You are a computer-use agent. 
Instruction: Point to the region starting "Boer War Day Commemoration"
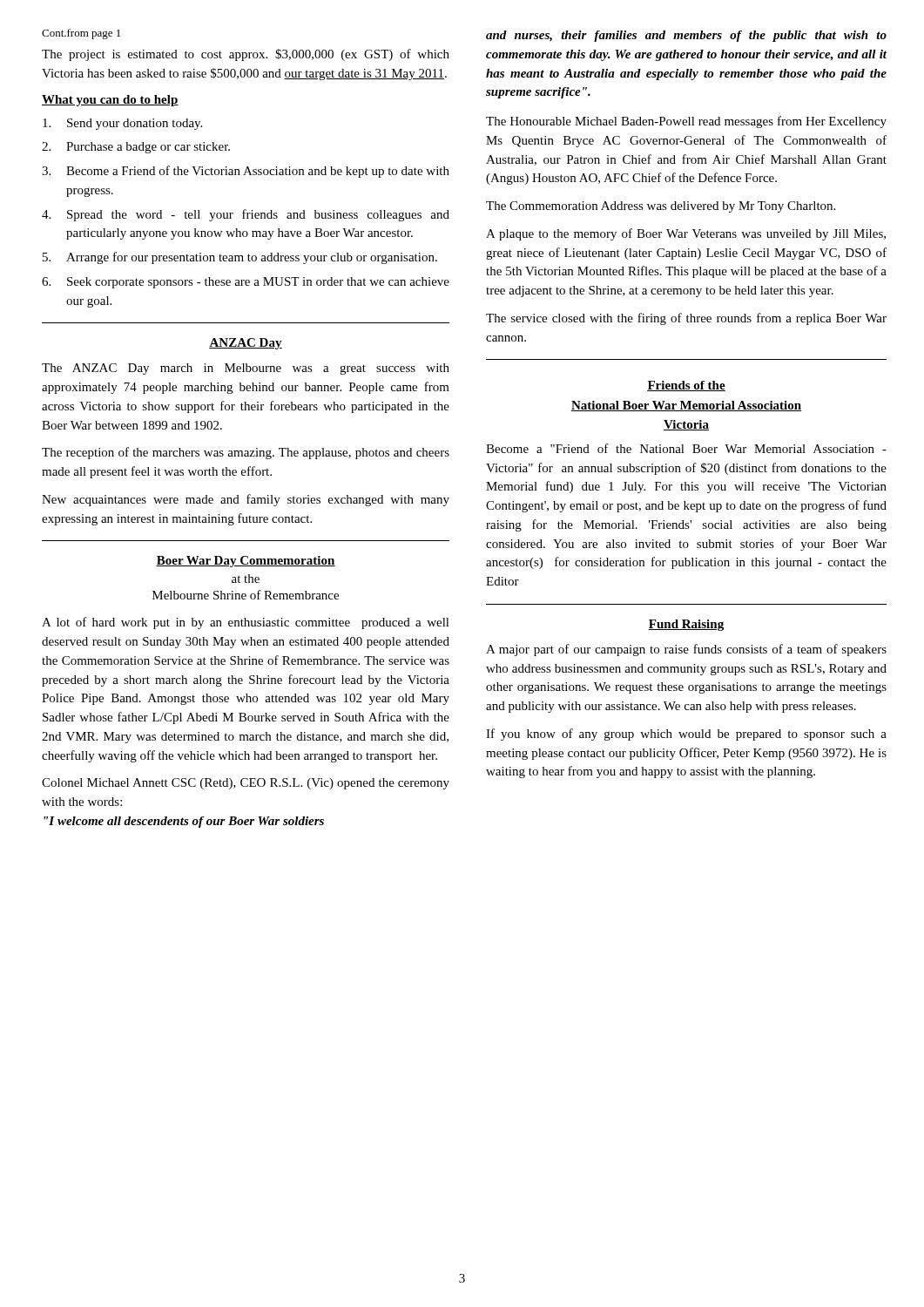coord(246,561)
